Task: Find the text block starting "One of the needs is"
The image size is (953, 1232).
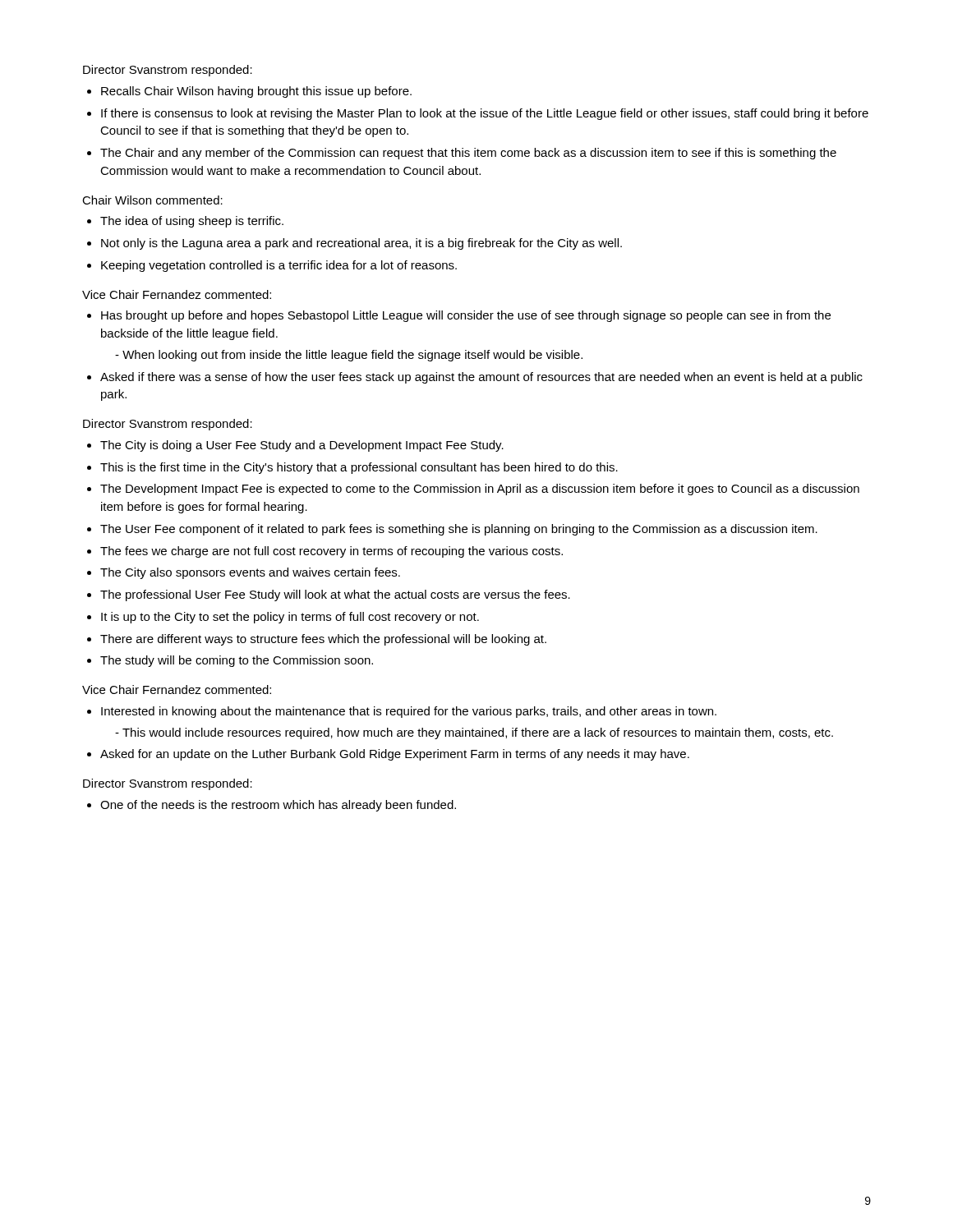Action: (279, 804)
